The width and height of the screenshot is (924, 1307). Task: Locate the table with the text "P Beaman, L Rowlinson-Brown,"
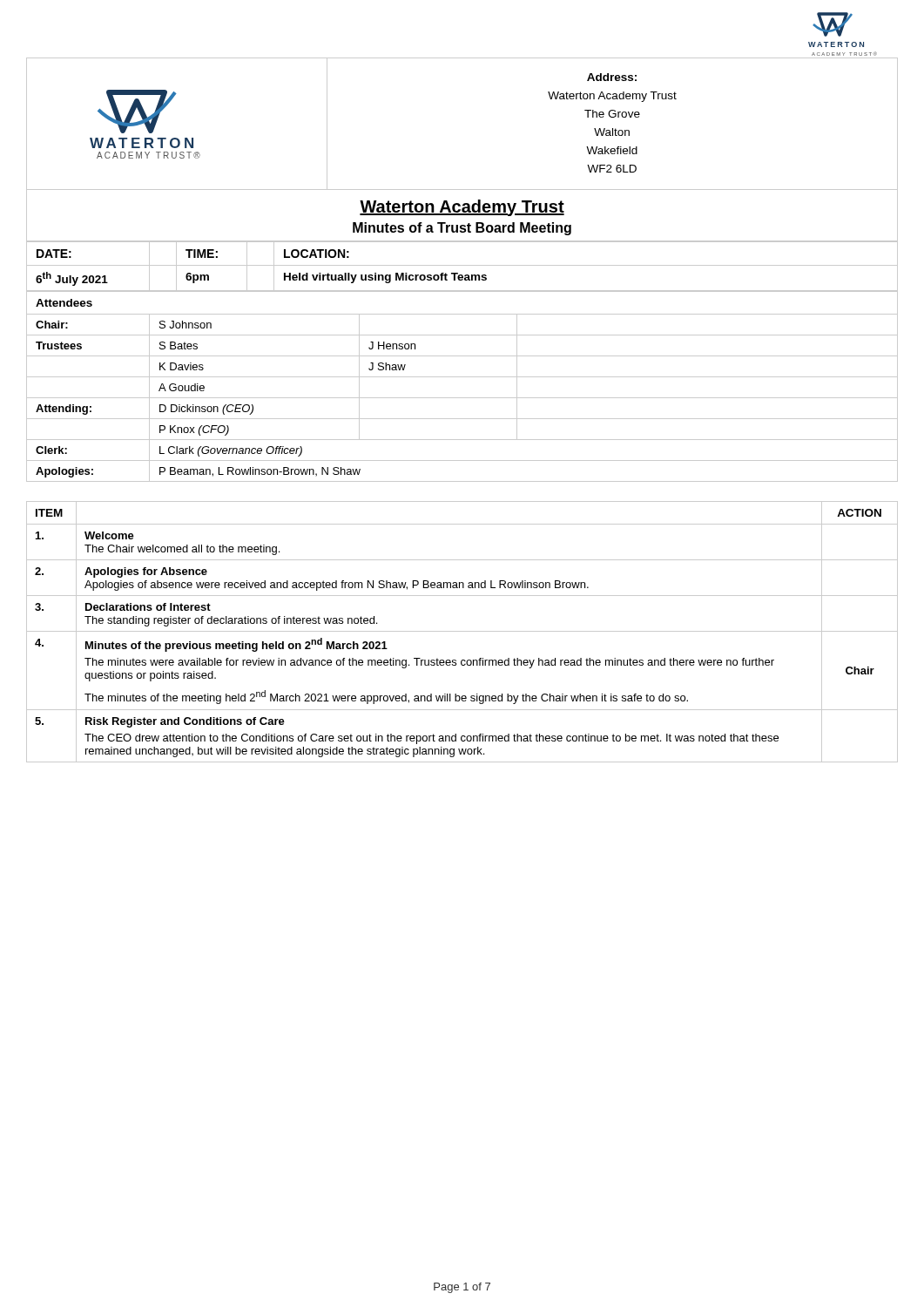coord(462,386)
